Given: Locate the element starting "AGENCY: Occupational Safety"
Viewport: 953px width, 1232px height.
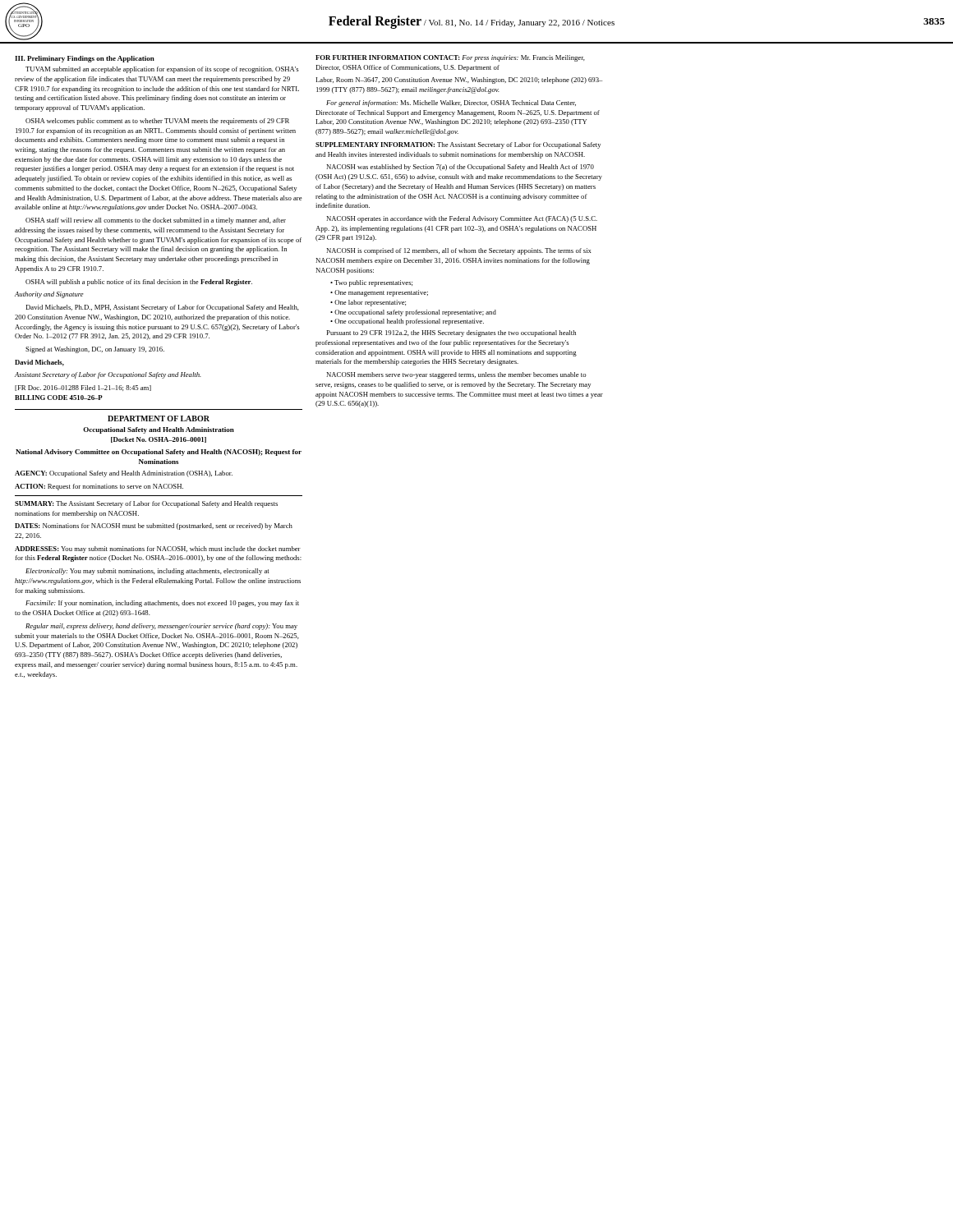Looking at the screenshot, I should coord(159,481).
